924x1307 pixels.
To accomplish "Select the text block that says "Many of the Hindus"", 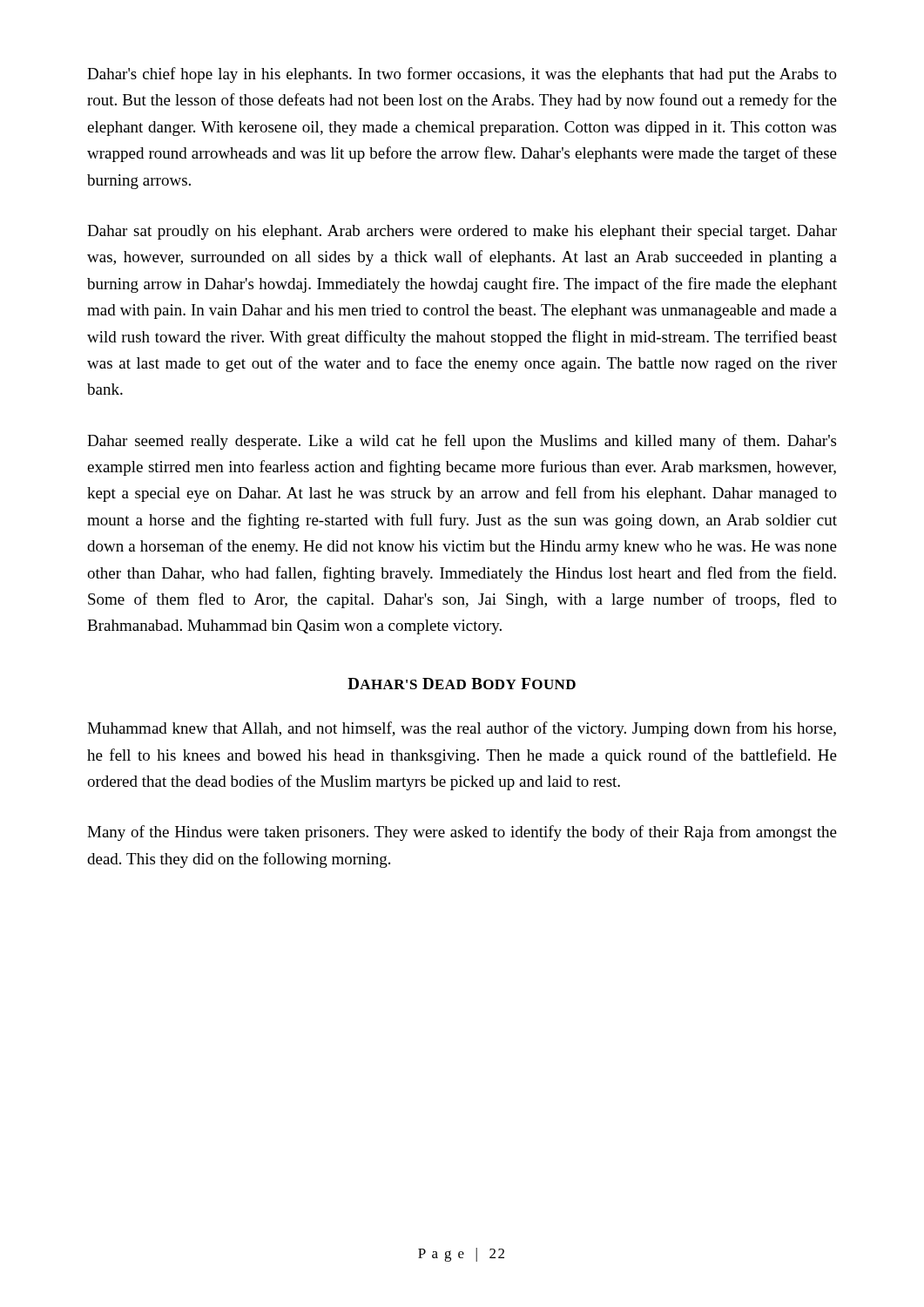I will click(462, 845).
